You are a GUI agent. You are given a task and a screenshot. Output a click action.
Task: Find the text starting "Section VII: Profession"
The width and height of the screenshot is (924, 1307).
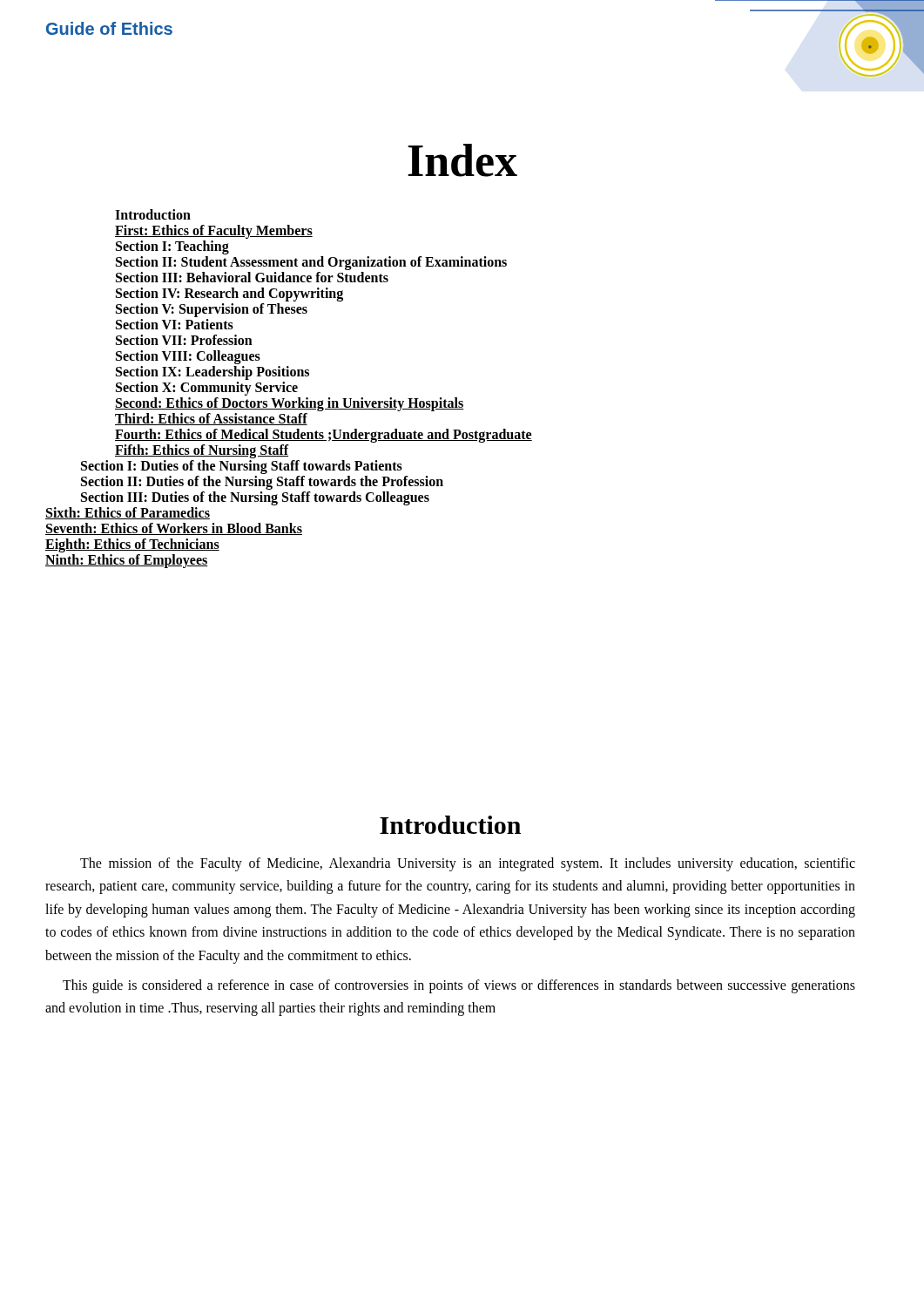coord(184,340)
